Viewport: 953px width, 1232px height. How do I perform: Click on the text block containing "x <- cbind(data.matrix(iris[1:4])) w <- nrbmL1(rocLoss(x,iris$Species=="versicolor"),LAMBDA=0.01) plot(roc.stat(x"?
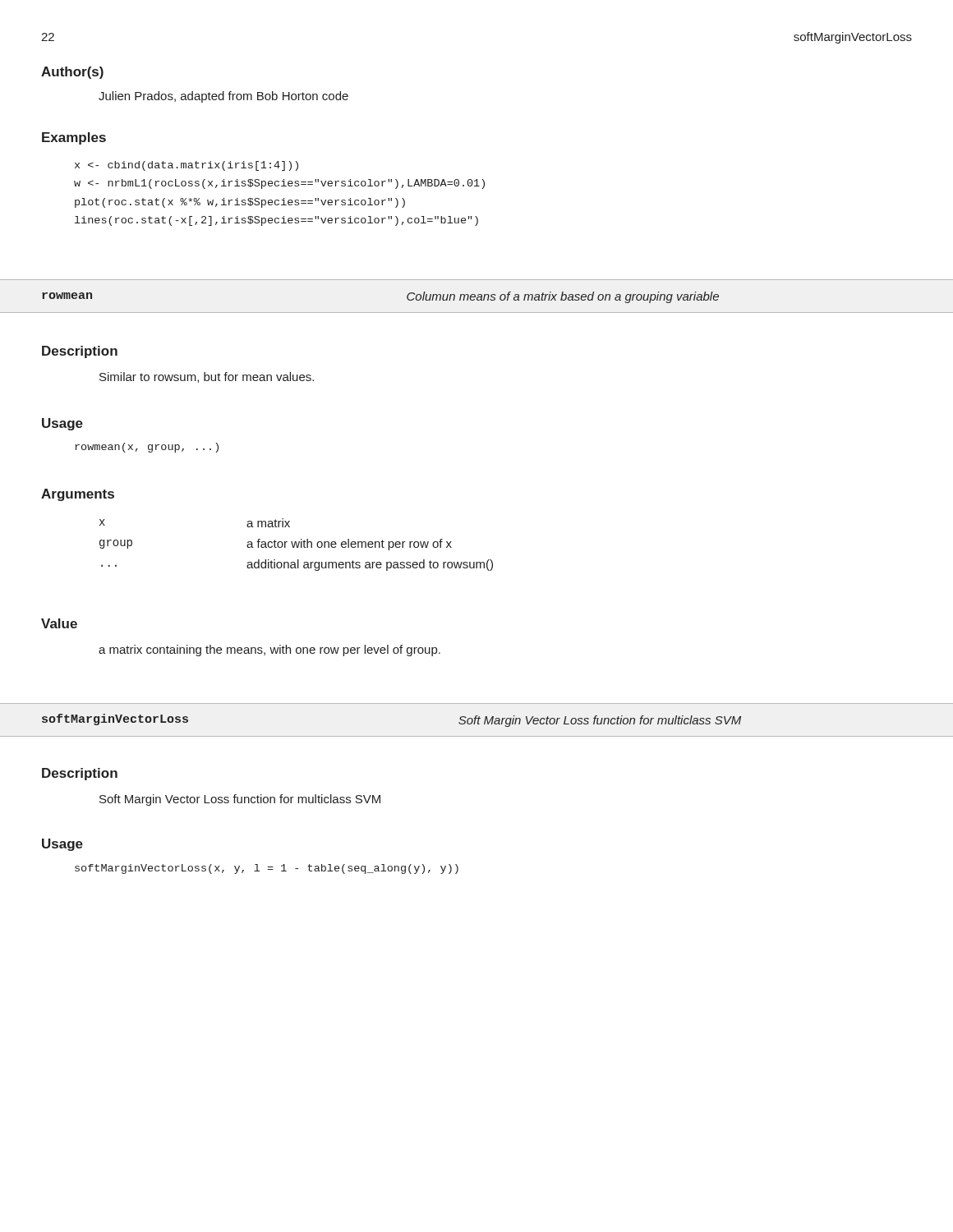(280, 193)
